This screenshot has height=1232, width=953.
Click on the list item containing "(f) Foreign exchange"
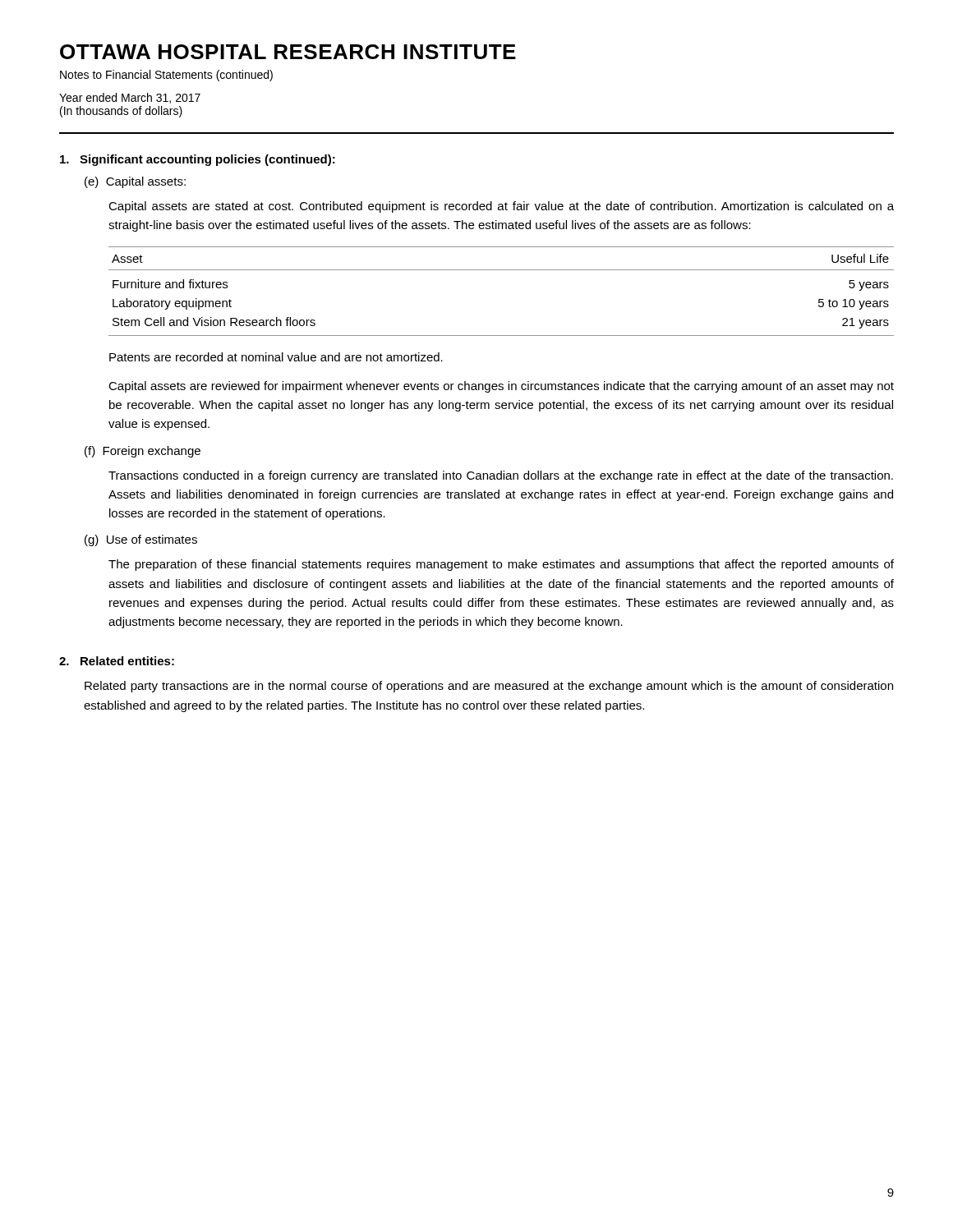pyautogui.click(x=142, y=450)
